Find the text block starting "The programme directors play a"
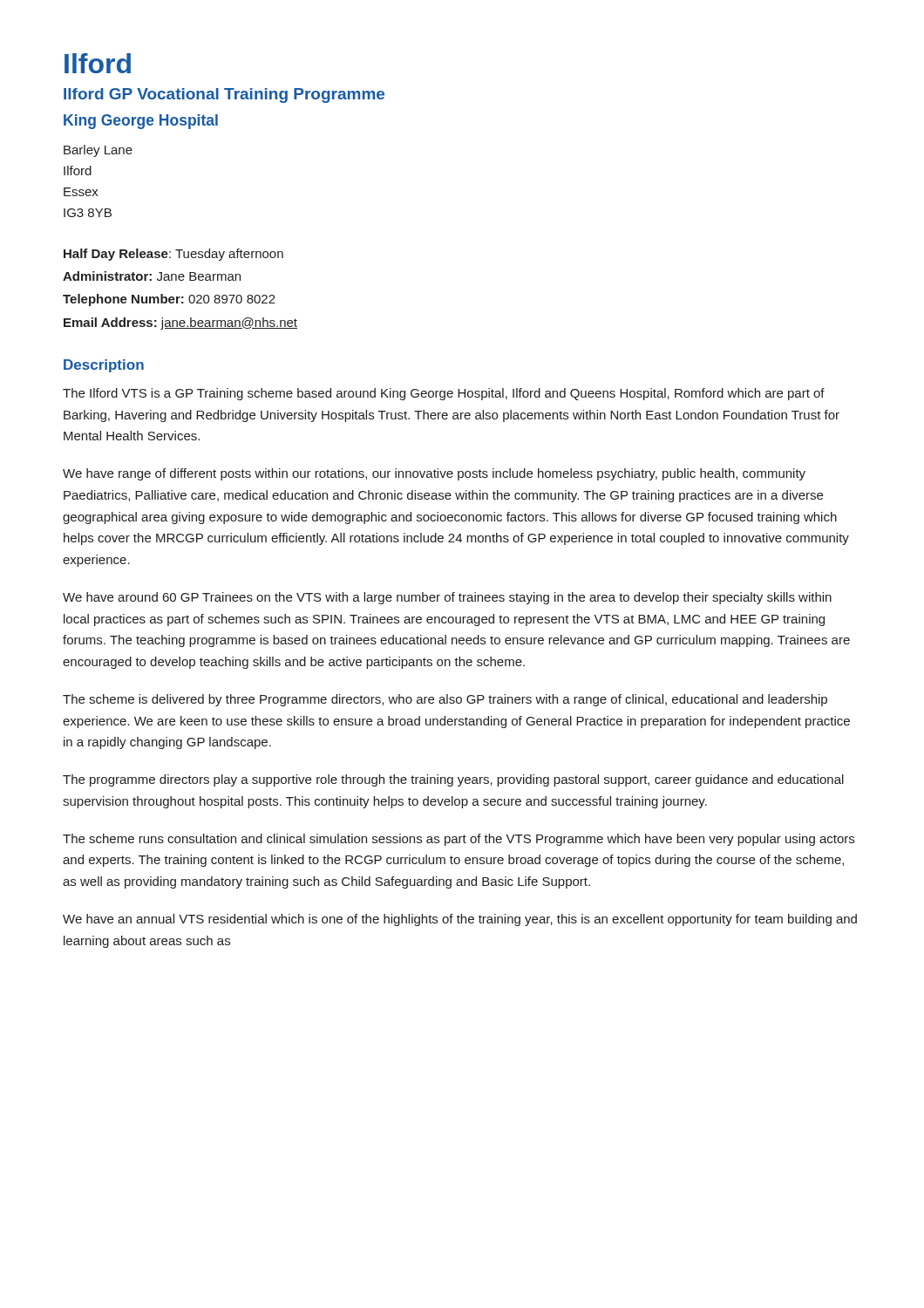 [462, 791]
